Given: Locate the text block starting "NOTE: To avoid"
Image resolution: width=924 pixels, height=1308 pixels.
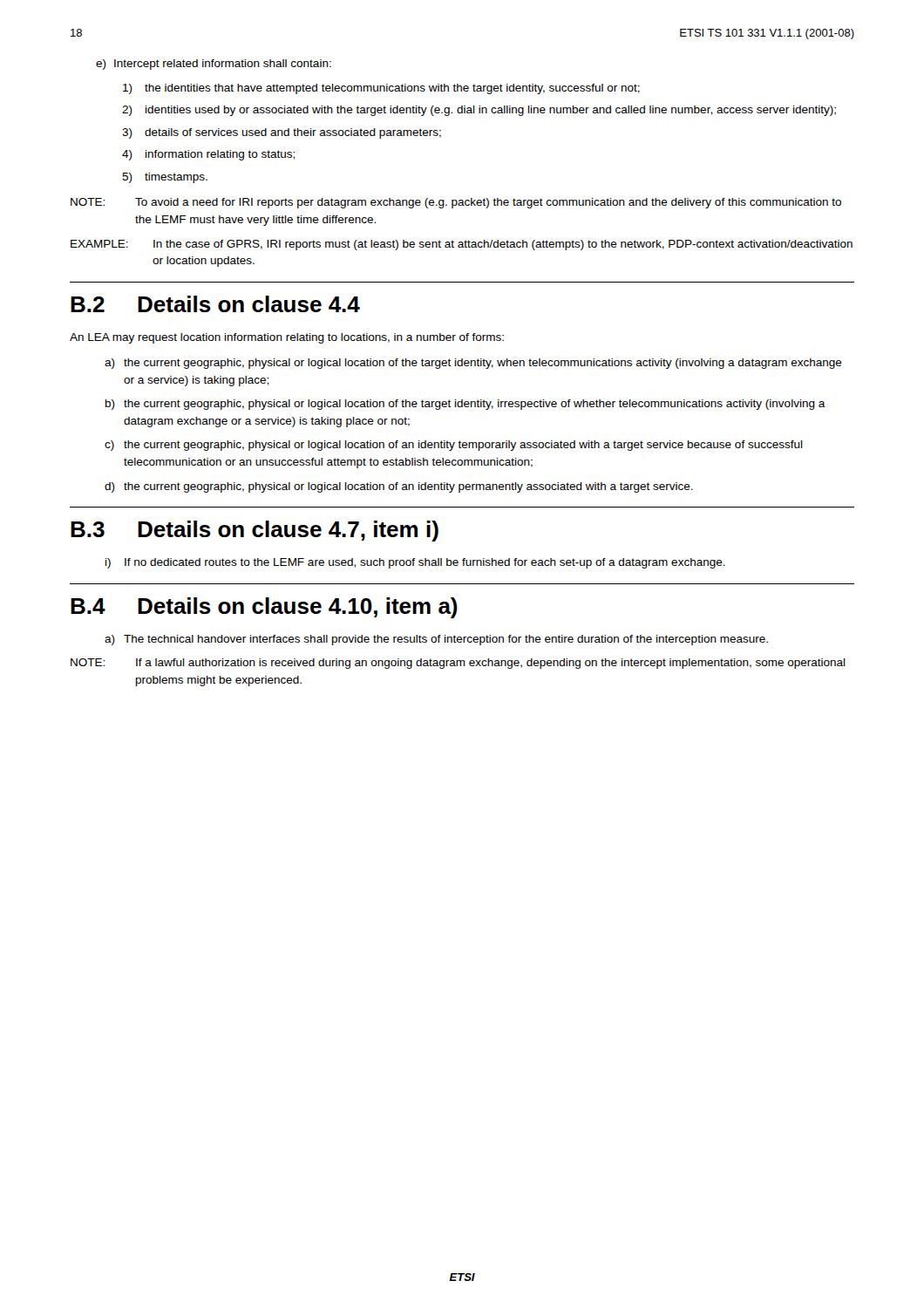Looking at the screenshot, I should 462,211.
